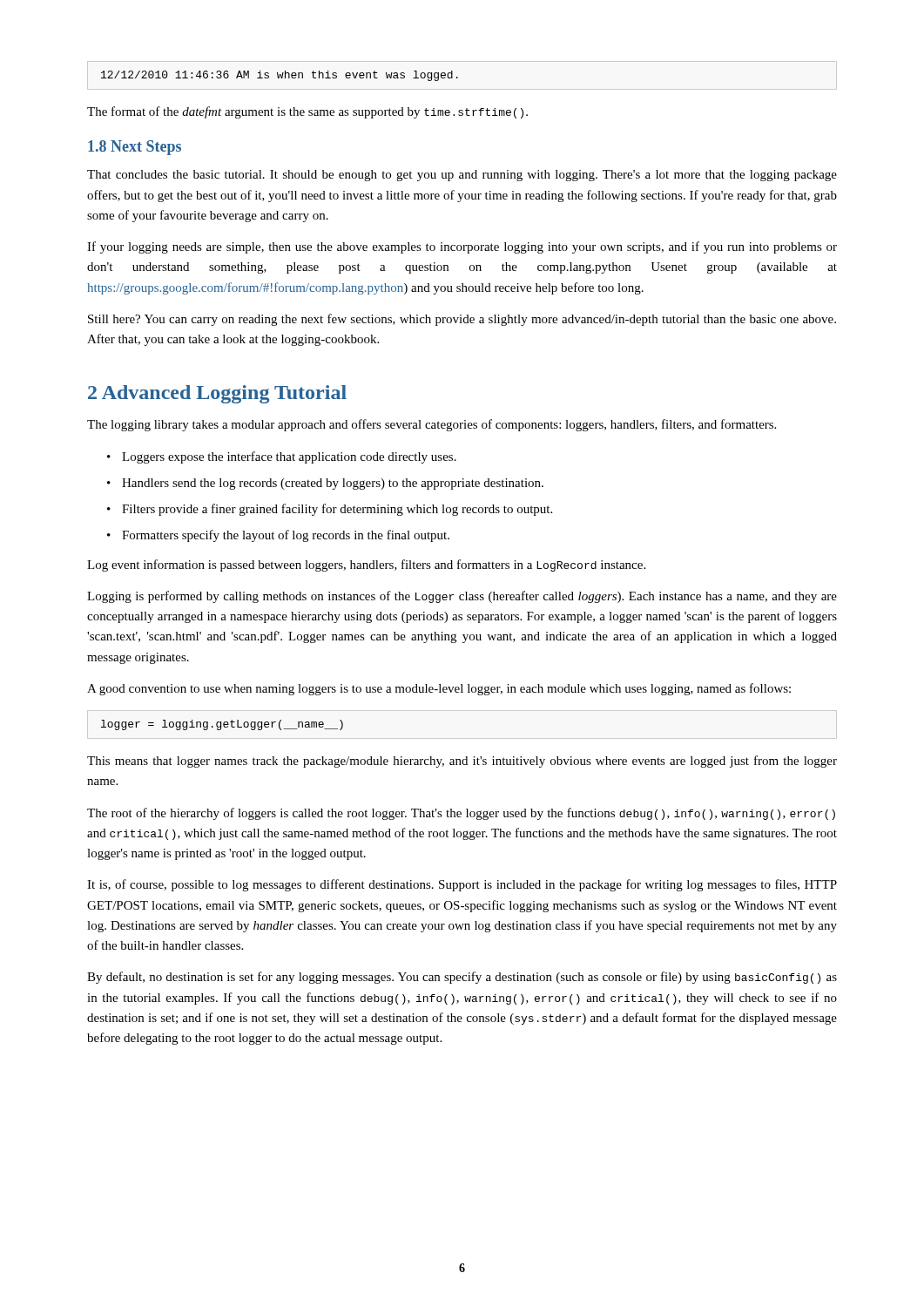Find the block on this page that starts "Logging is performed by calling"
The height and width of the screenshot is (1307, 924).
click(462, 626)
